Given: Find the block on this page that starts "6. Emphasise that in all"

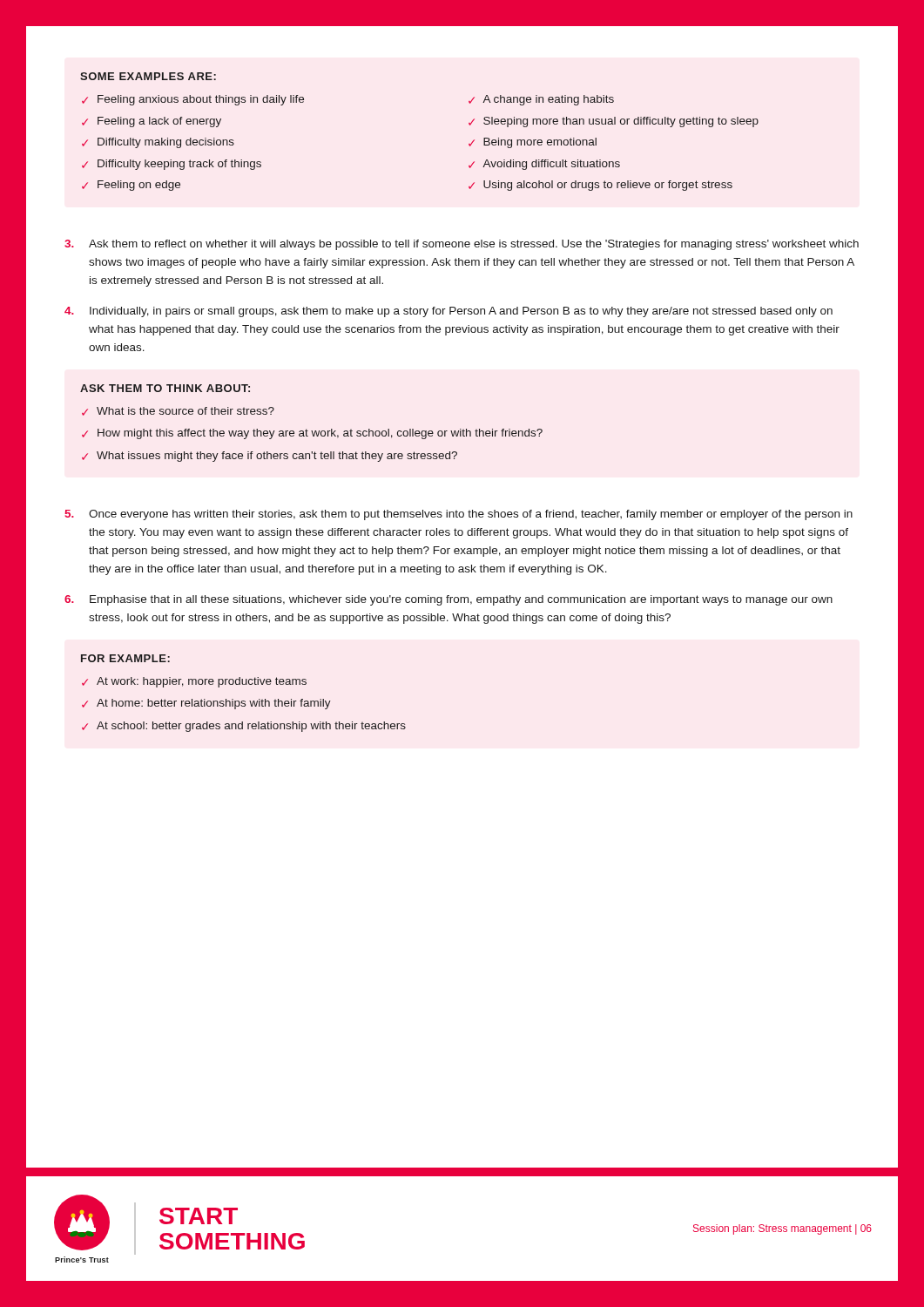Looking at the screenshot, I should 462,609.
